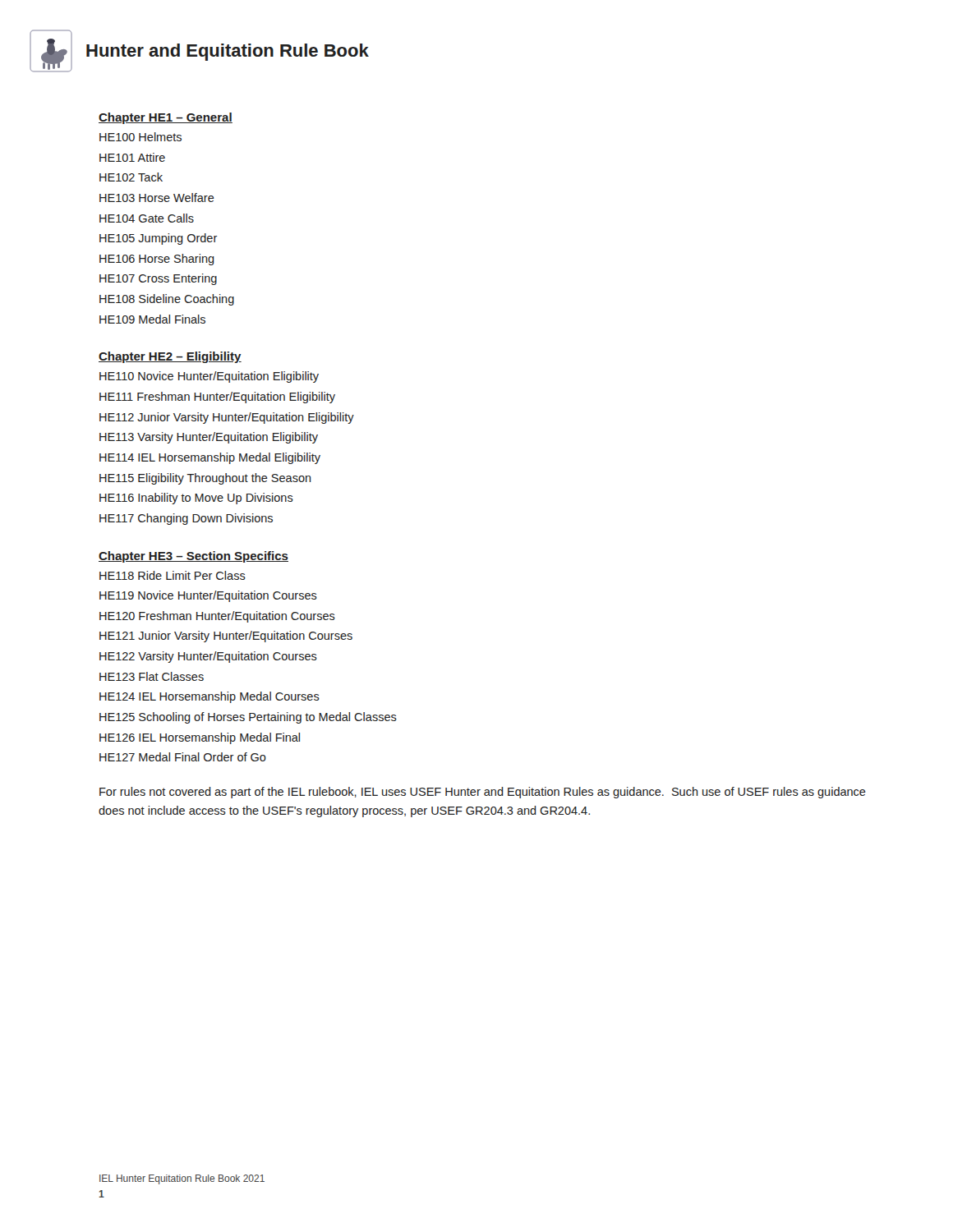This screenshot has height=1232, width=953.
Task: Locate the block starting "HE105 Jumping Order"
Action: 158,238
